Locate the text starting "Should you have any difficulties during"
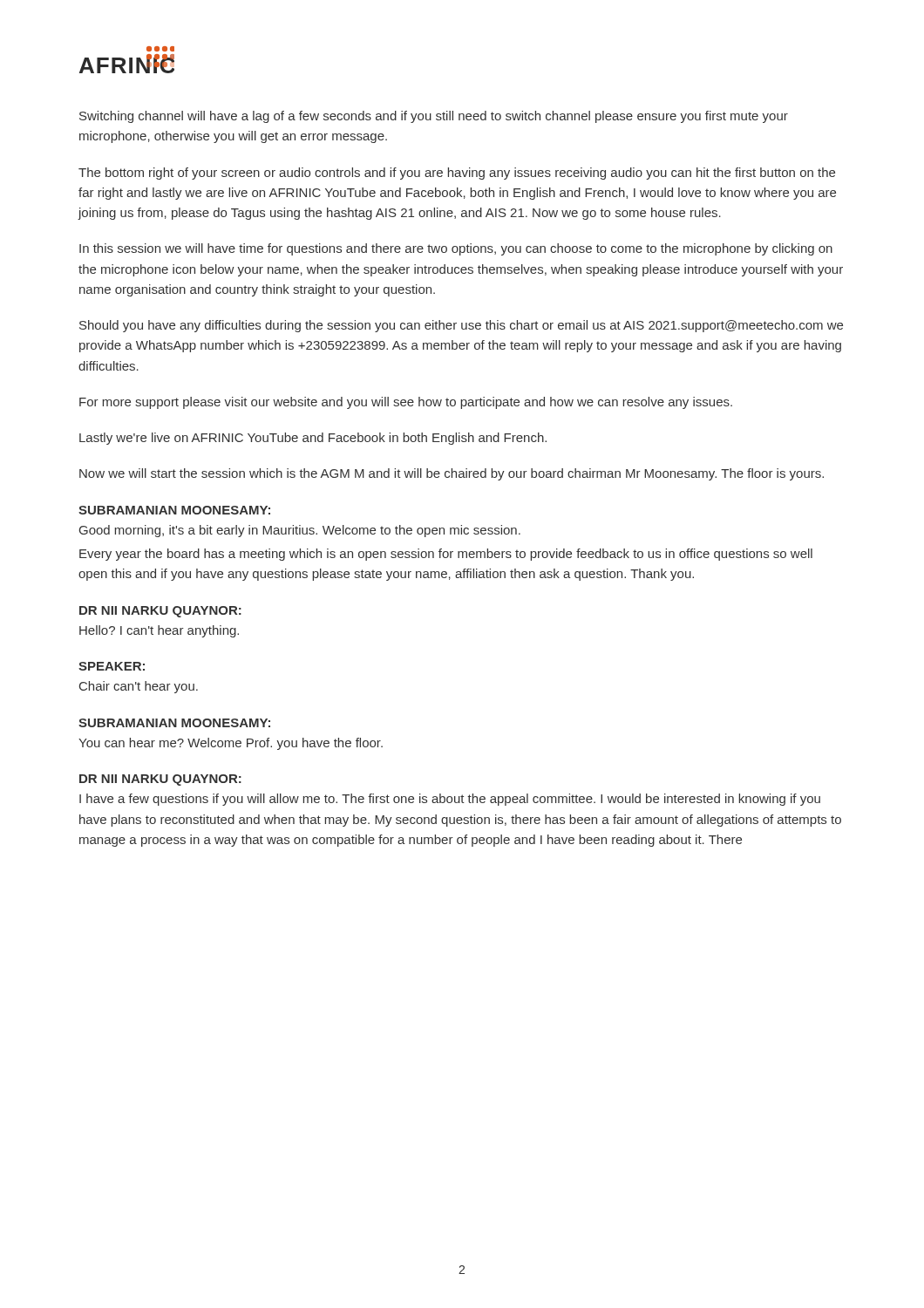Viewport: 924px width, 1308px height. 462,345
